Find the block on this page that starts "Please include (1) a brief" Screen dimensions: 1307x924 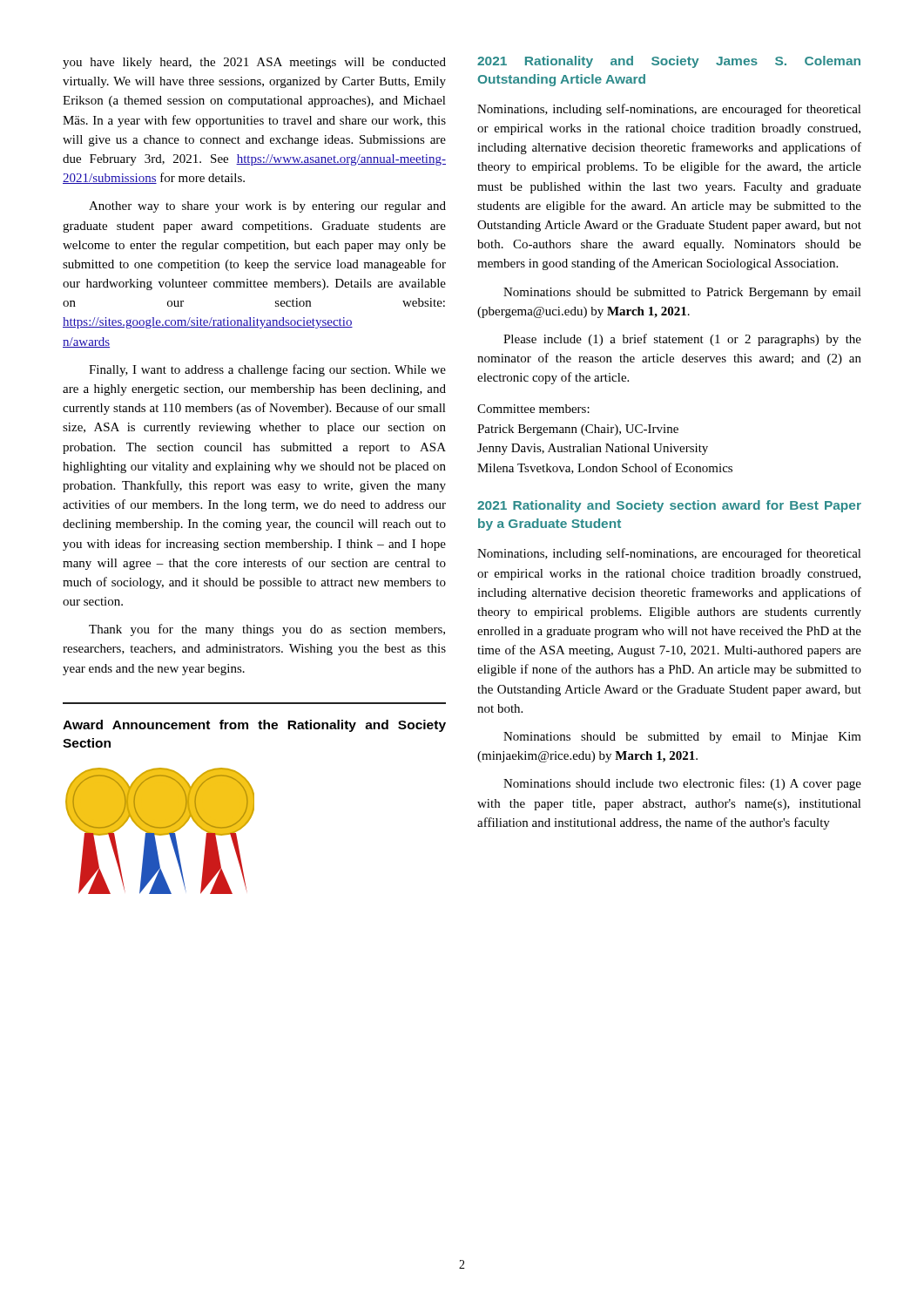click(x=669, y=358)
